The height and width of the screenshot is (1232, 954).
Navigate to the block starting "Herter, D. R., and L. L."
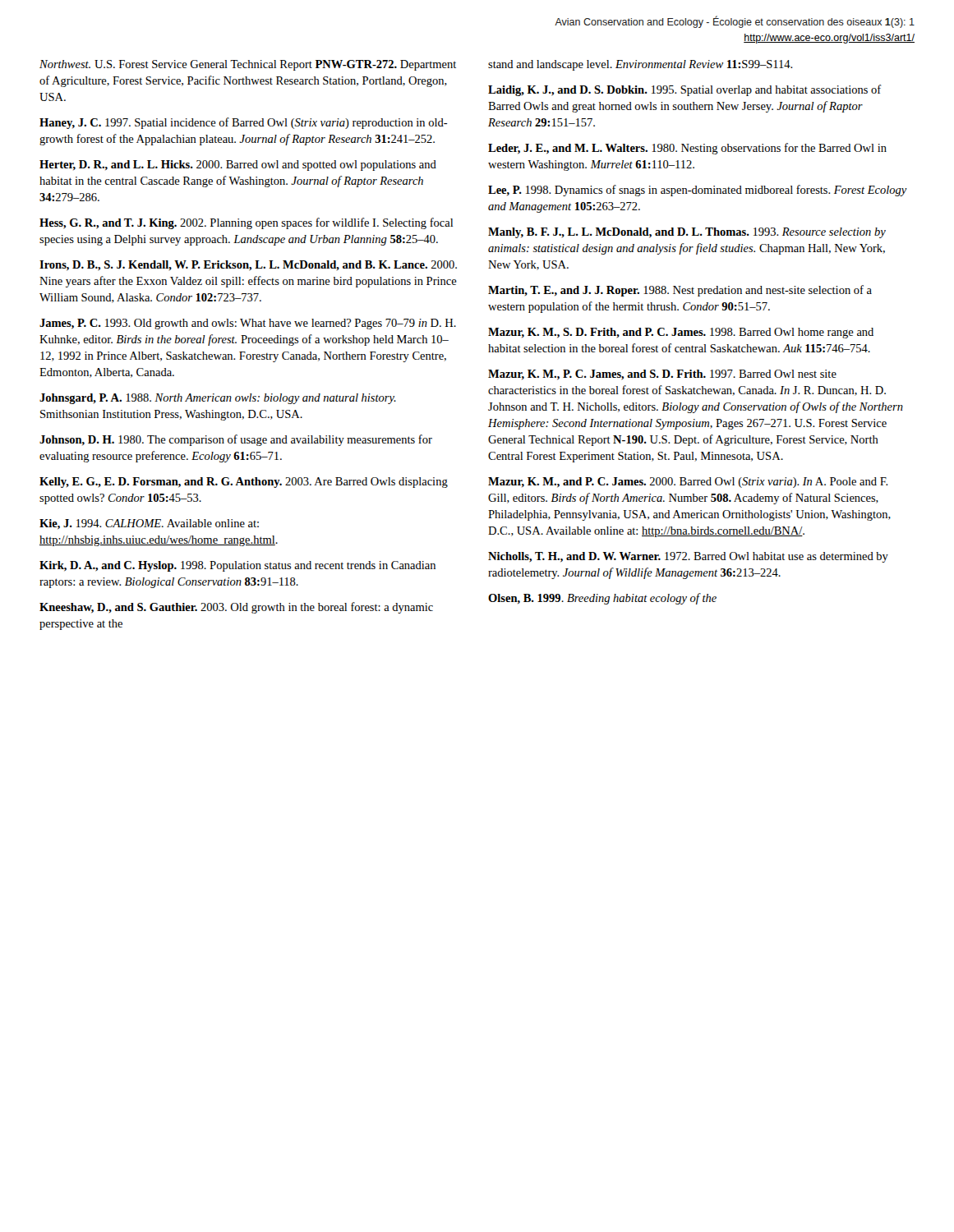tap(238, 181)
